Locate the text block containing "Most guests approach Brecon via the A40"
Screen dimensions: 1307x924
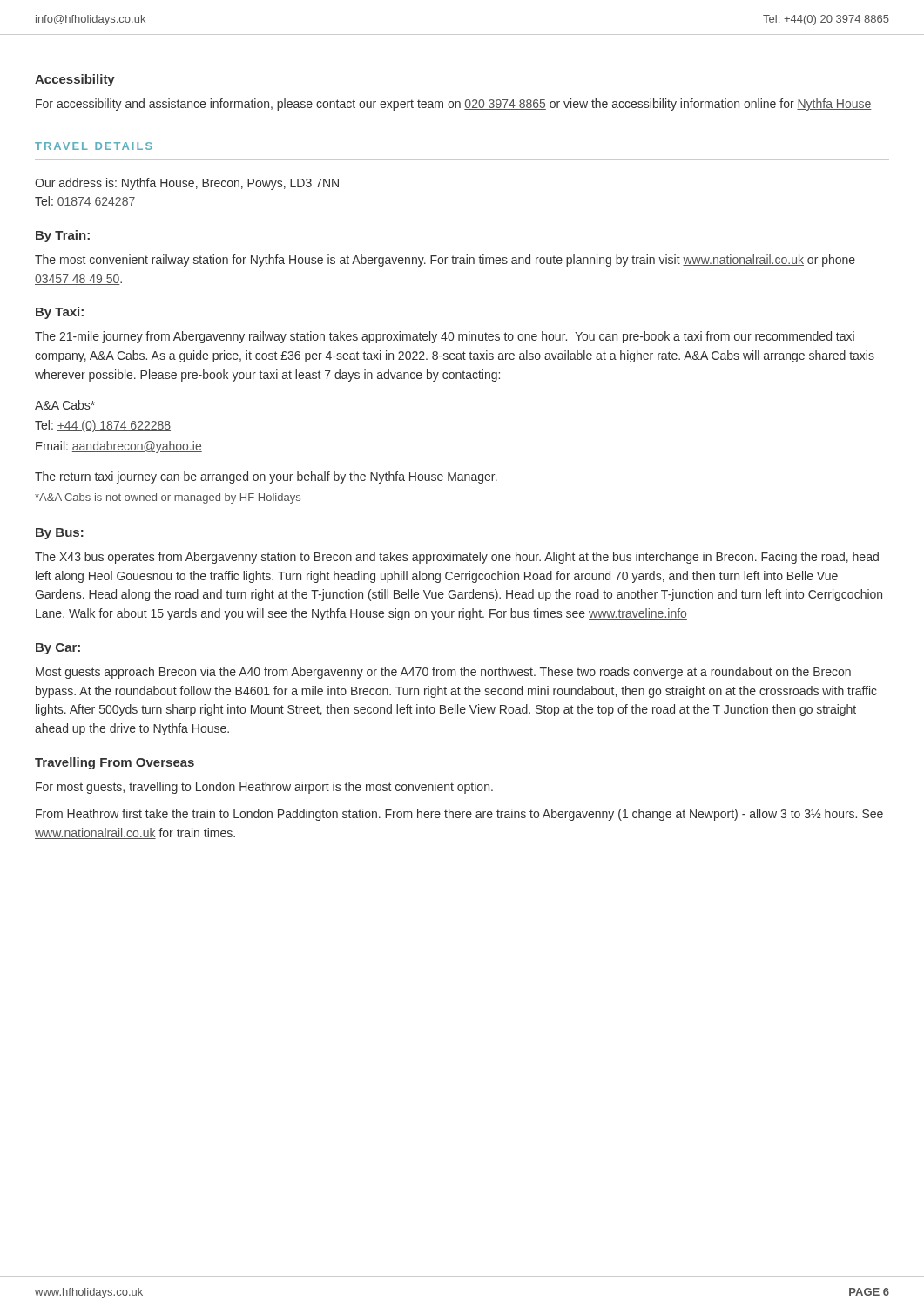456,700
